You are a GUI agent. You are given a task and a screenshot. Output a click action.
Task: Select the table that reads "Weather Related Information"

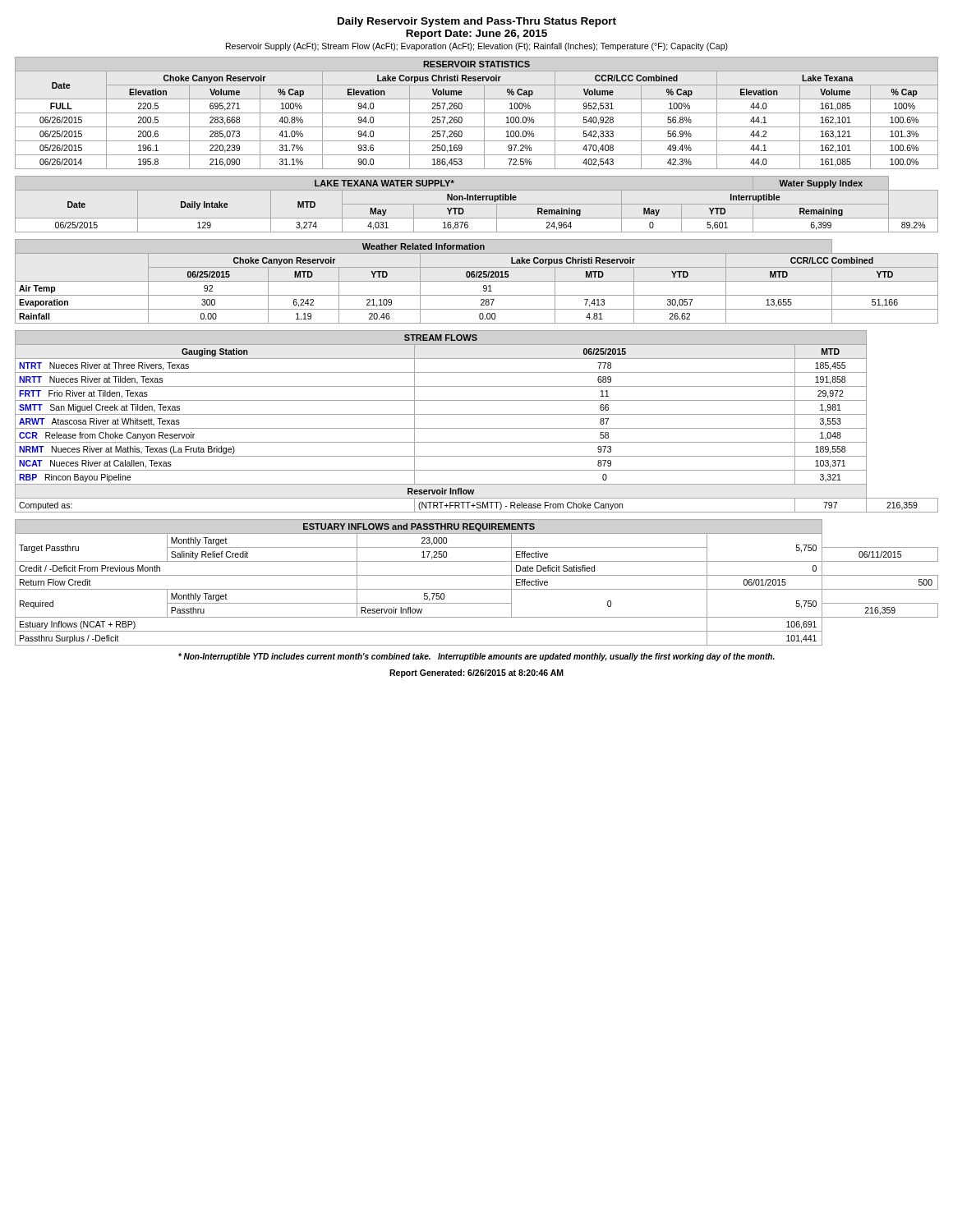tap(476, 281)
